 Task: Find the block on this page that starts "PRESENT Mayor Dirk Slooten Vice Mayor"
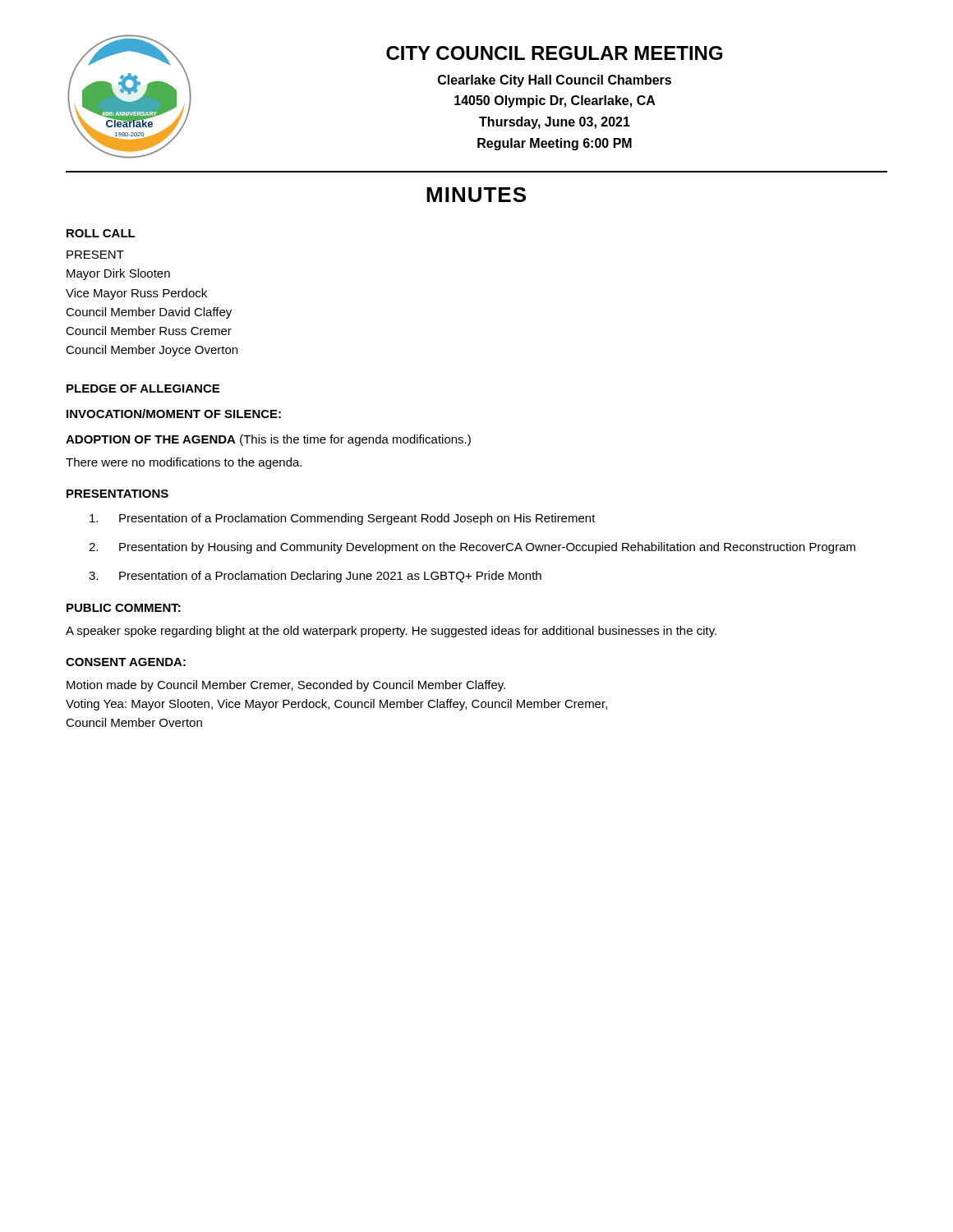click(x=152, y=302)
